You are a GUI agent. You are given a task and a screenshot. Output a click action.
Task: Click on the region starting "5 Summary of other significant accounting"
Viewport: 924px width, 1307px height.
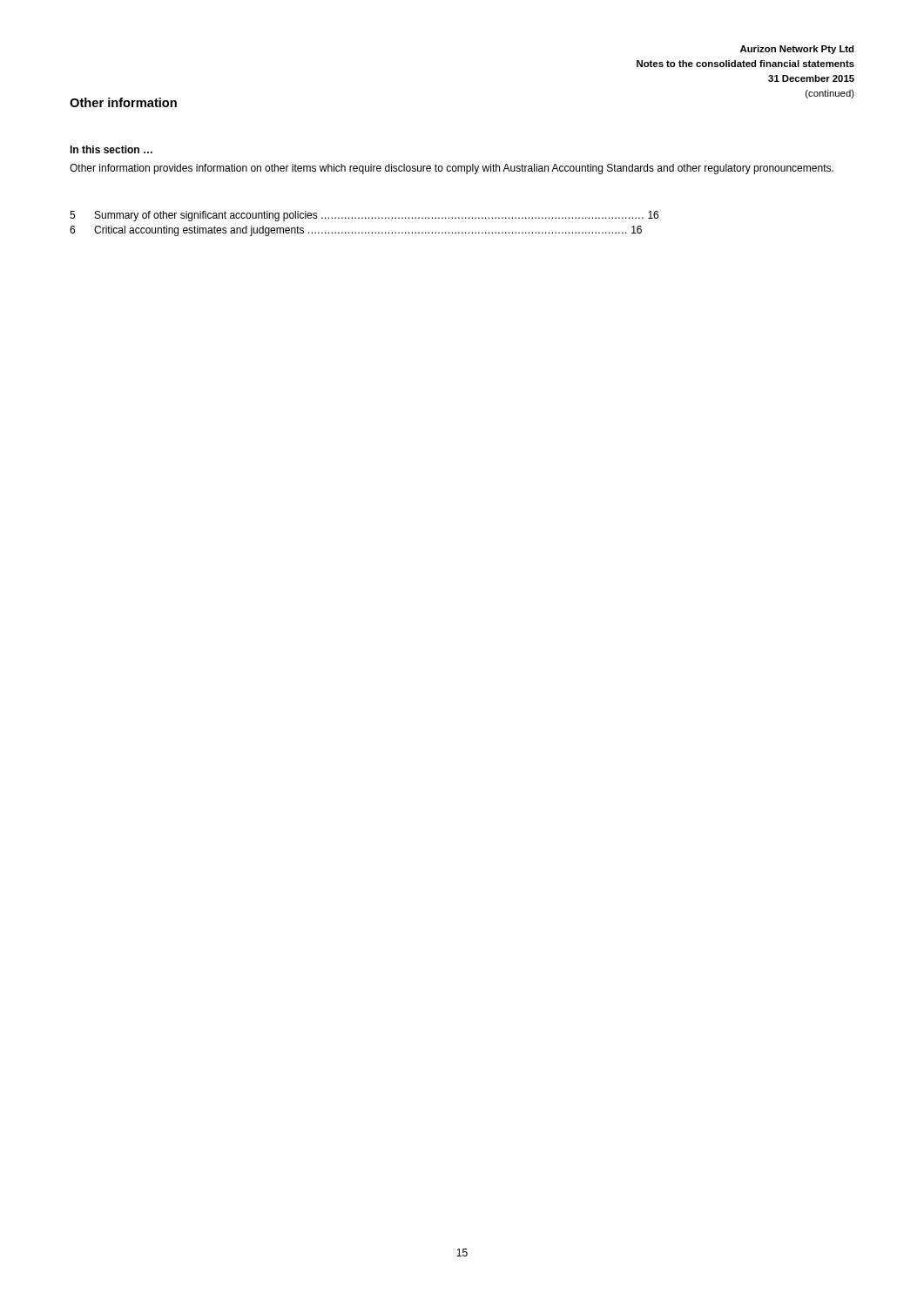[462, 215]
